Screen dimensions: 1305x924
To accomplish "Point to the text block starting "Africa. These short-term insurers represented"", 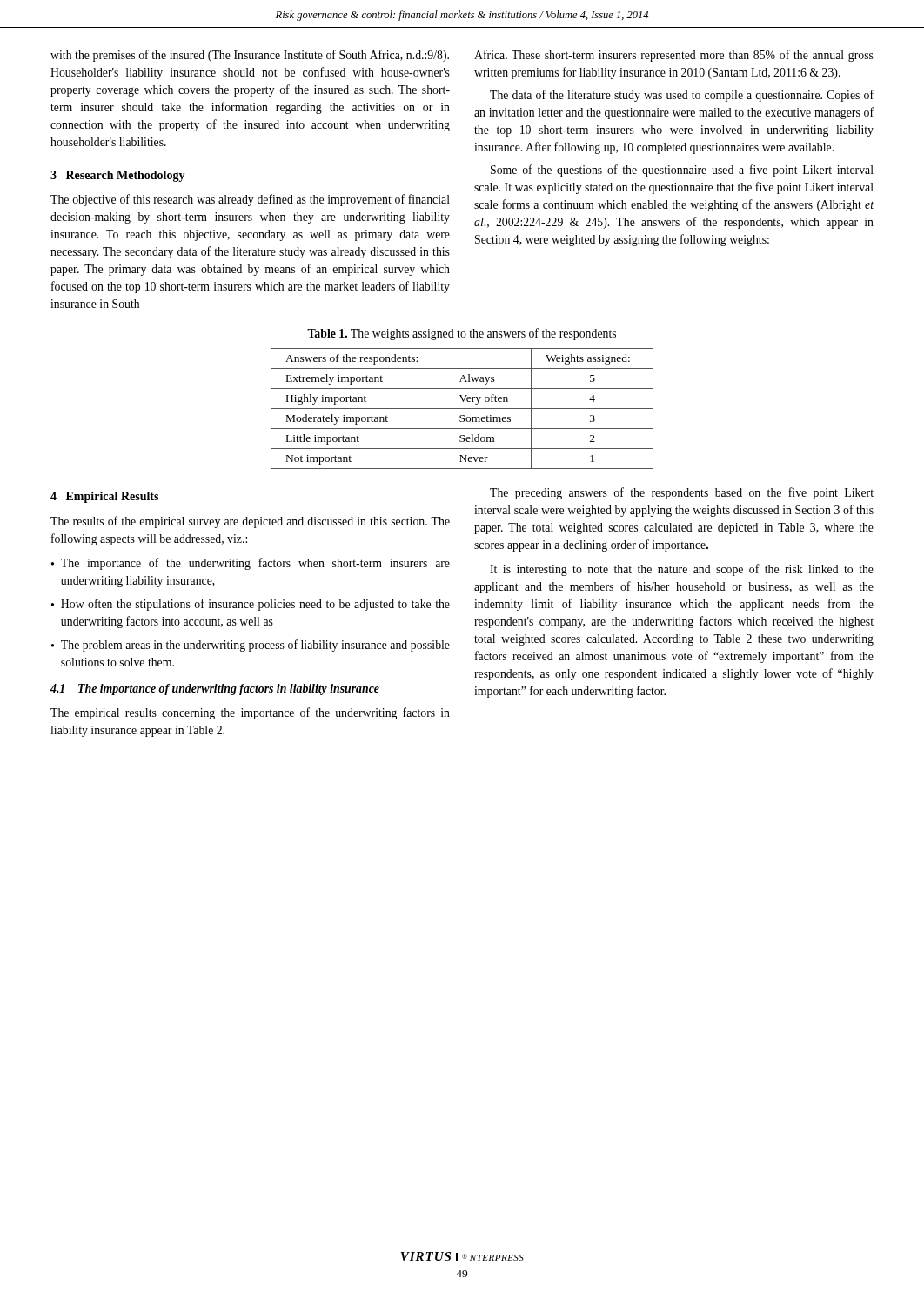I will click(674, 64).
